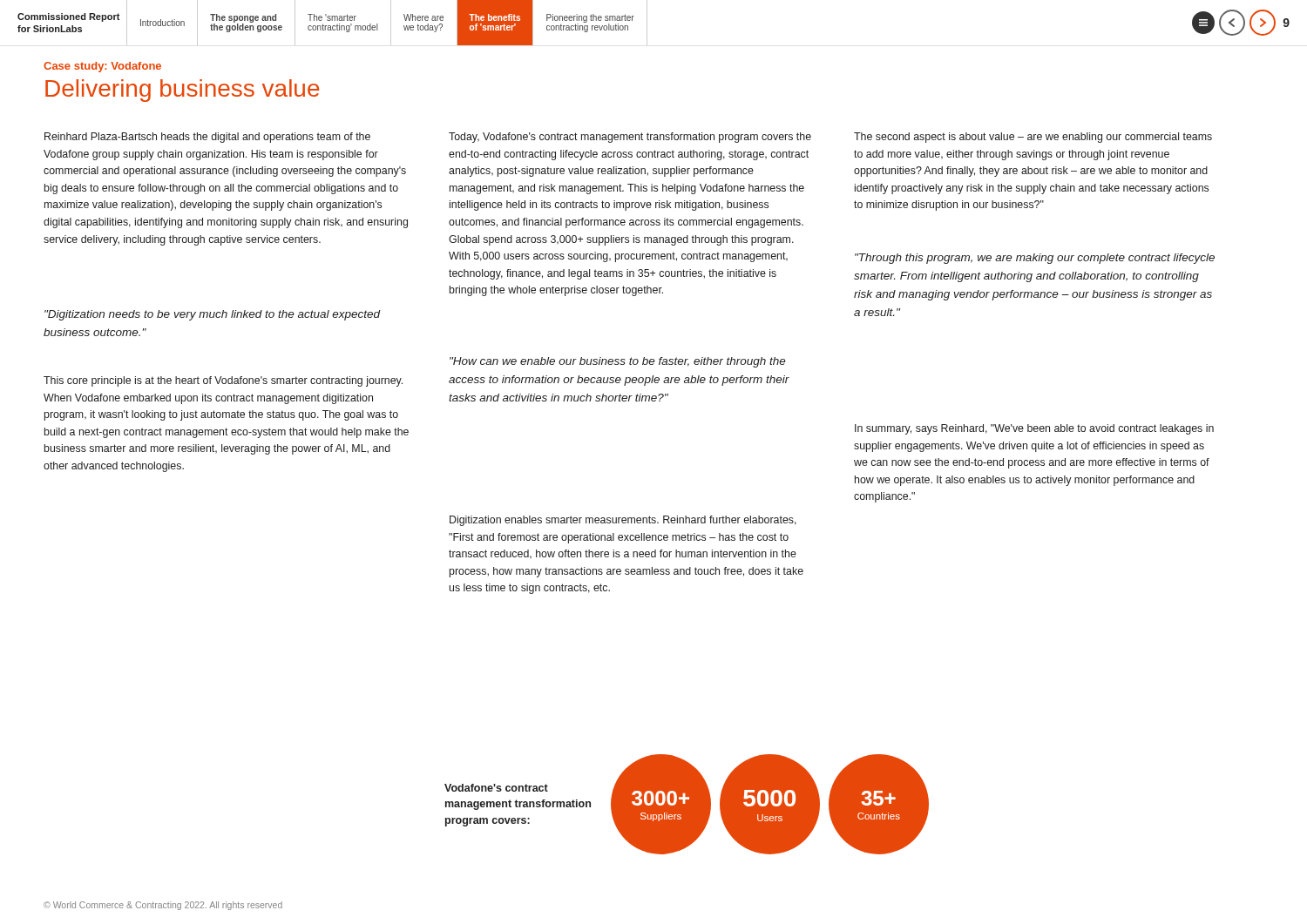
Task: Click on the text starting "Digitization enables smarter measurements."
Action: point(632,555)
